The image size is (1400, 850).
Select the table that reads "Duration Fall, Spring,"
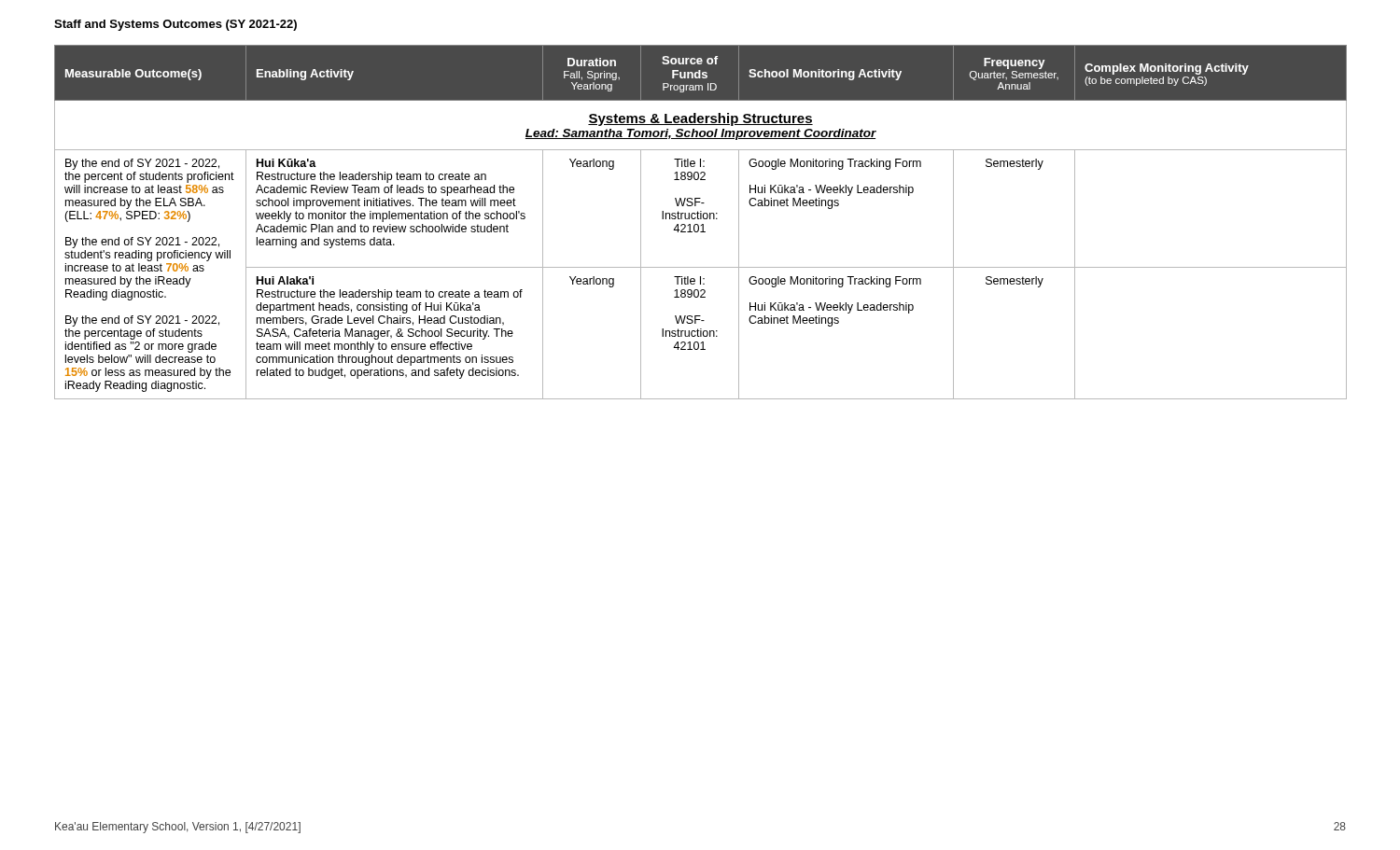[700, 222]
